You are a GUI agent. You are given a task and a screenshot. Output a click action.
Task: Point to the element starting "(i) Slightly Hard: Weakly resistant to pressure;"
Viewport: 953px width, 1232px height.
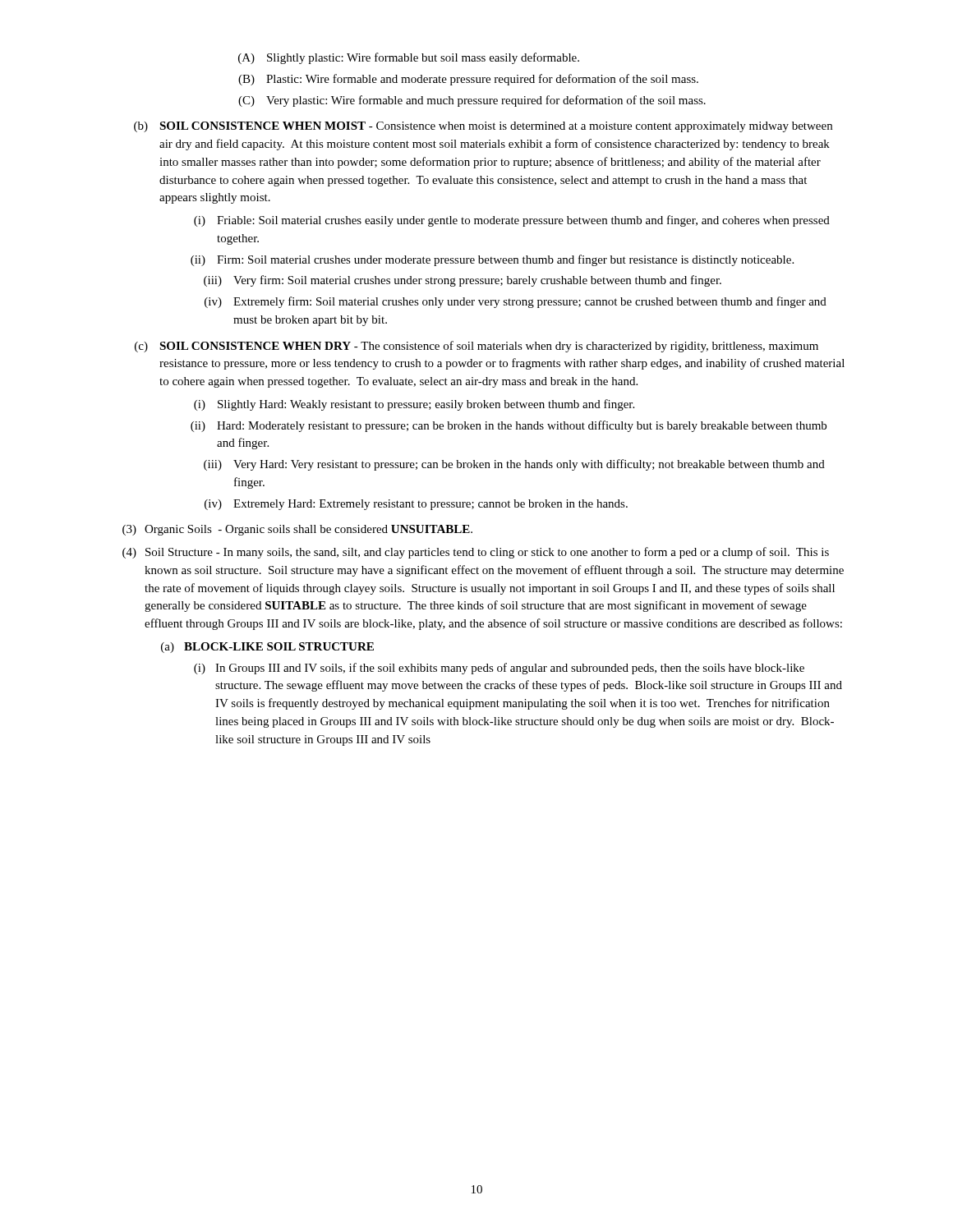pos(501,405)
